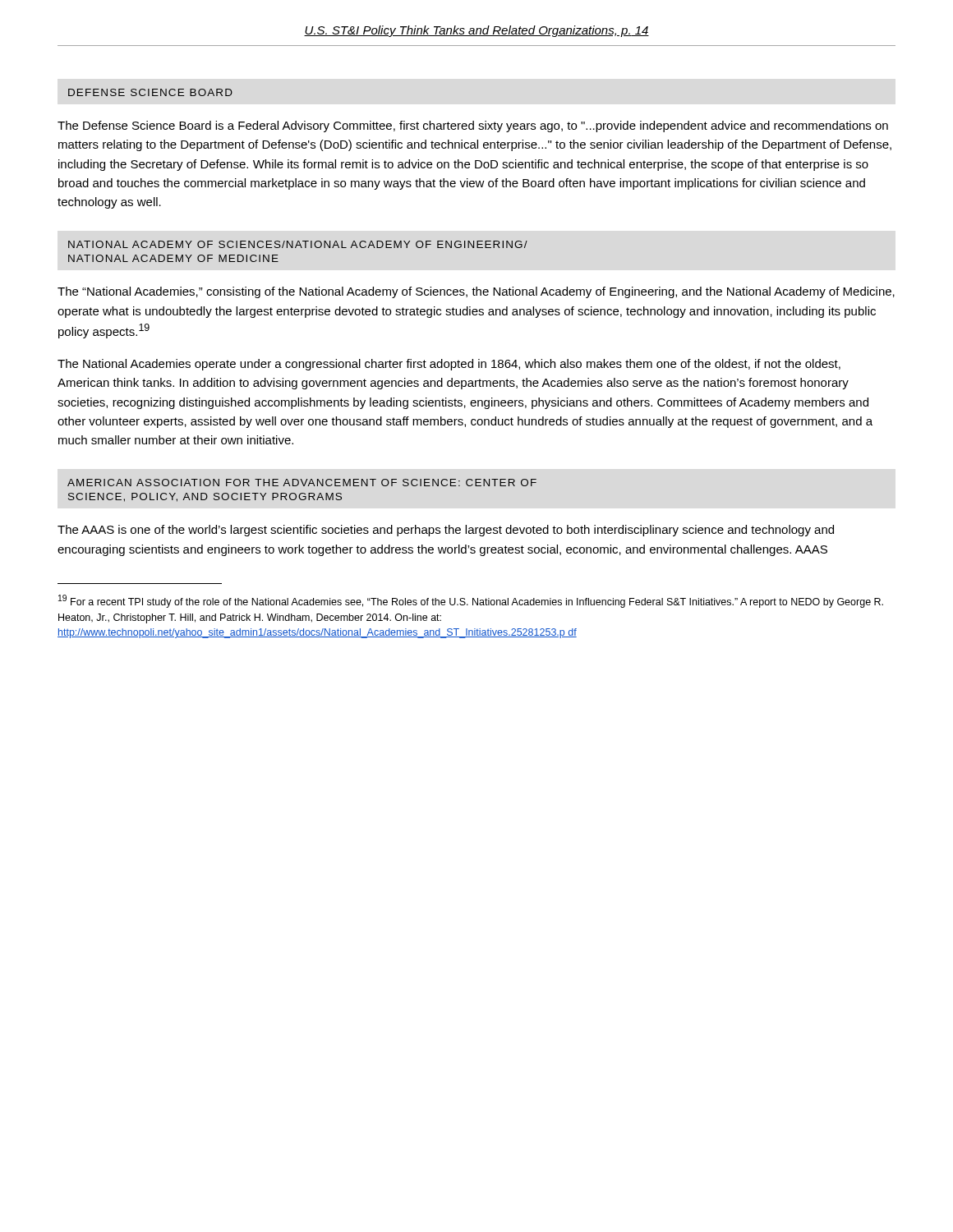Locate the text block starting "NATIONAL ACADEMY OF SCIENCES/NATIONAL ACADEMY OF ENGINEERING/NATIONAL"
The image size is (953, 1232).
pyautogui.click(x=298, y=252)
